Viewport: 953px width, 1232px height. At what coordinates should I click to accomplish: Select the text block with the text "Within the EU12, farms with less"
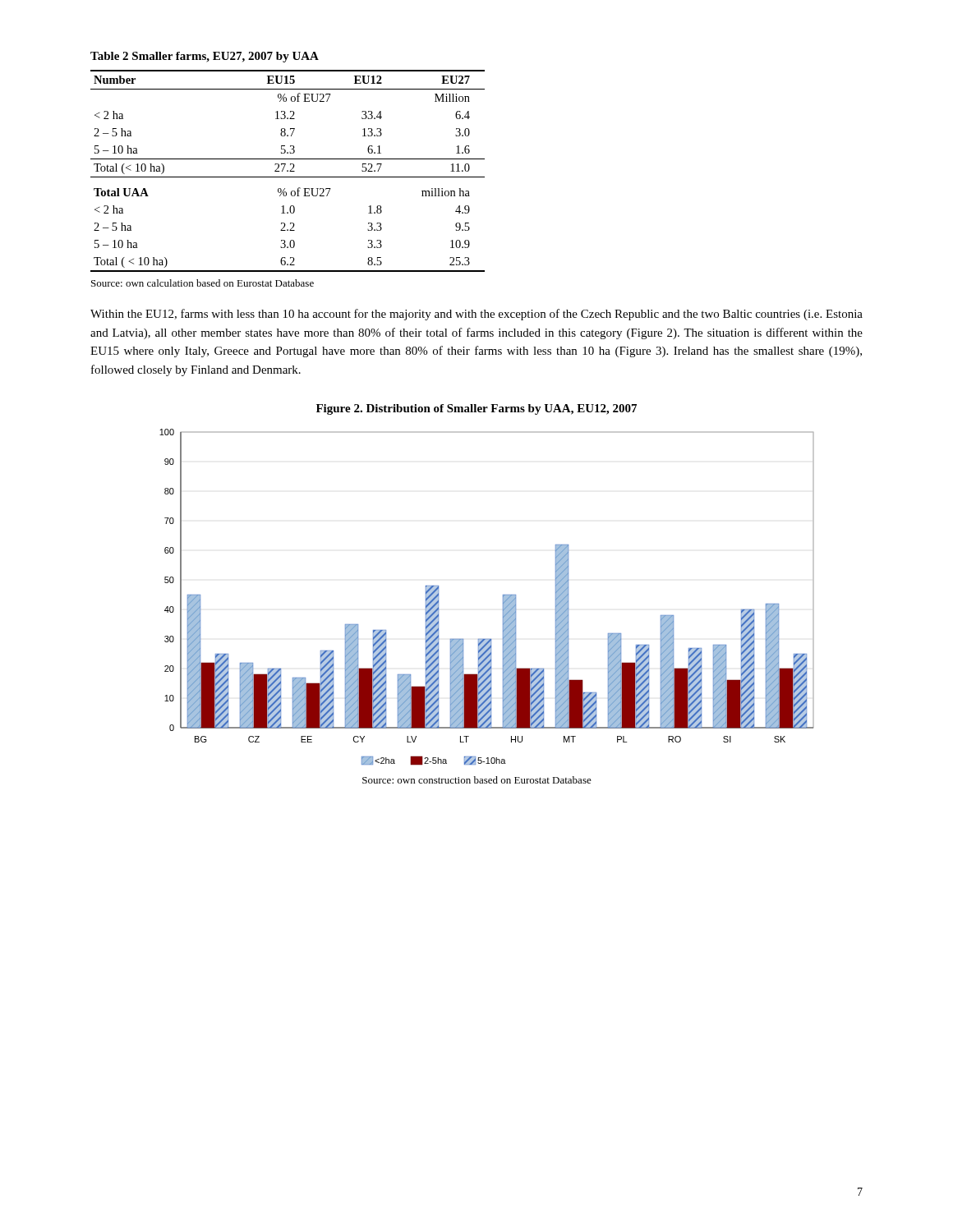[x=476, y=341]
